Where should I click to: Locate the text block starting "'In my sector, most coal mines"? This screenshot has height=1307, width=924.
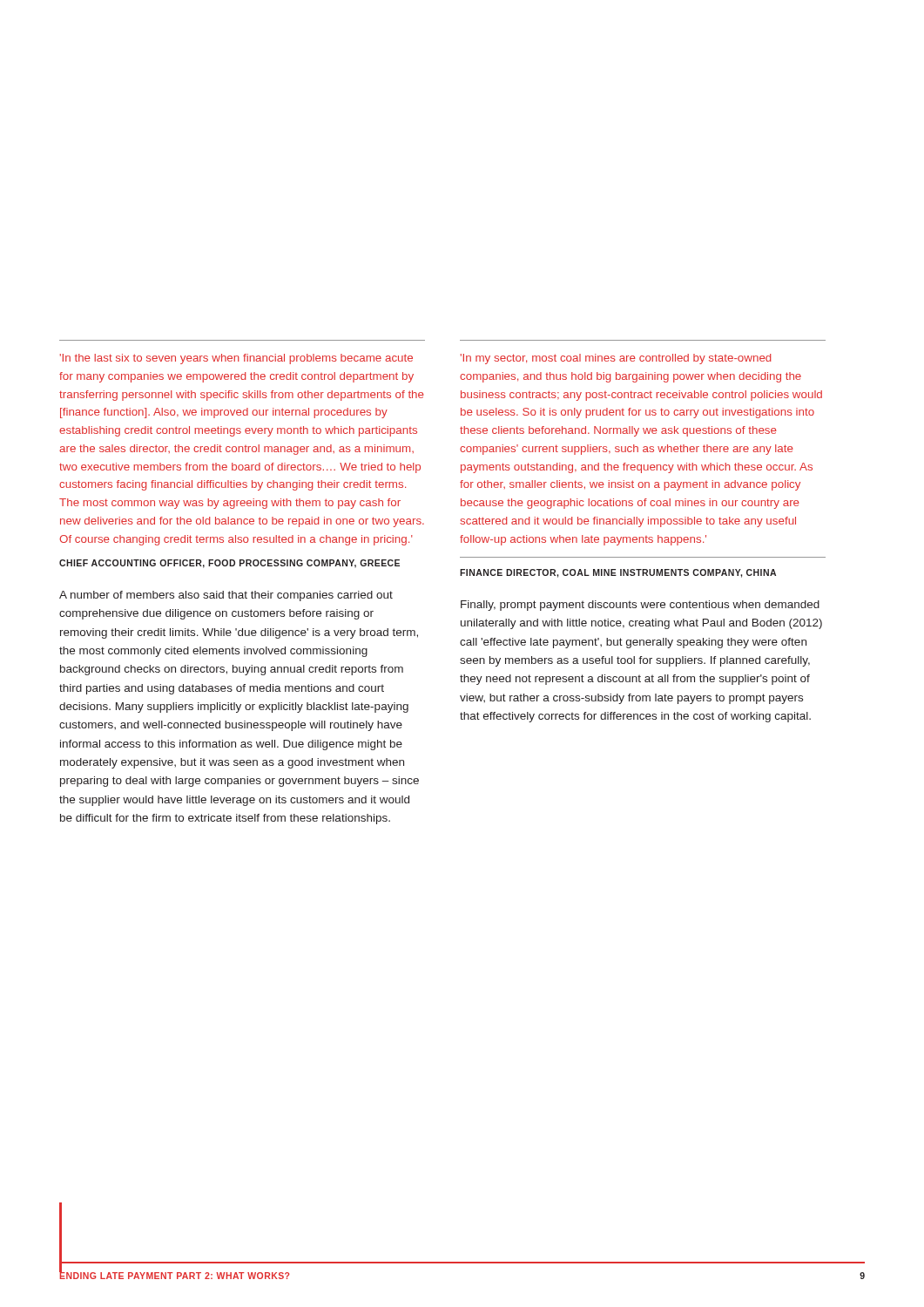643,449
